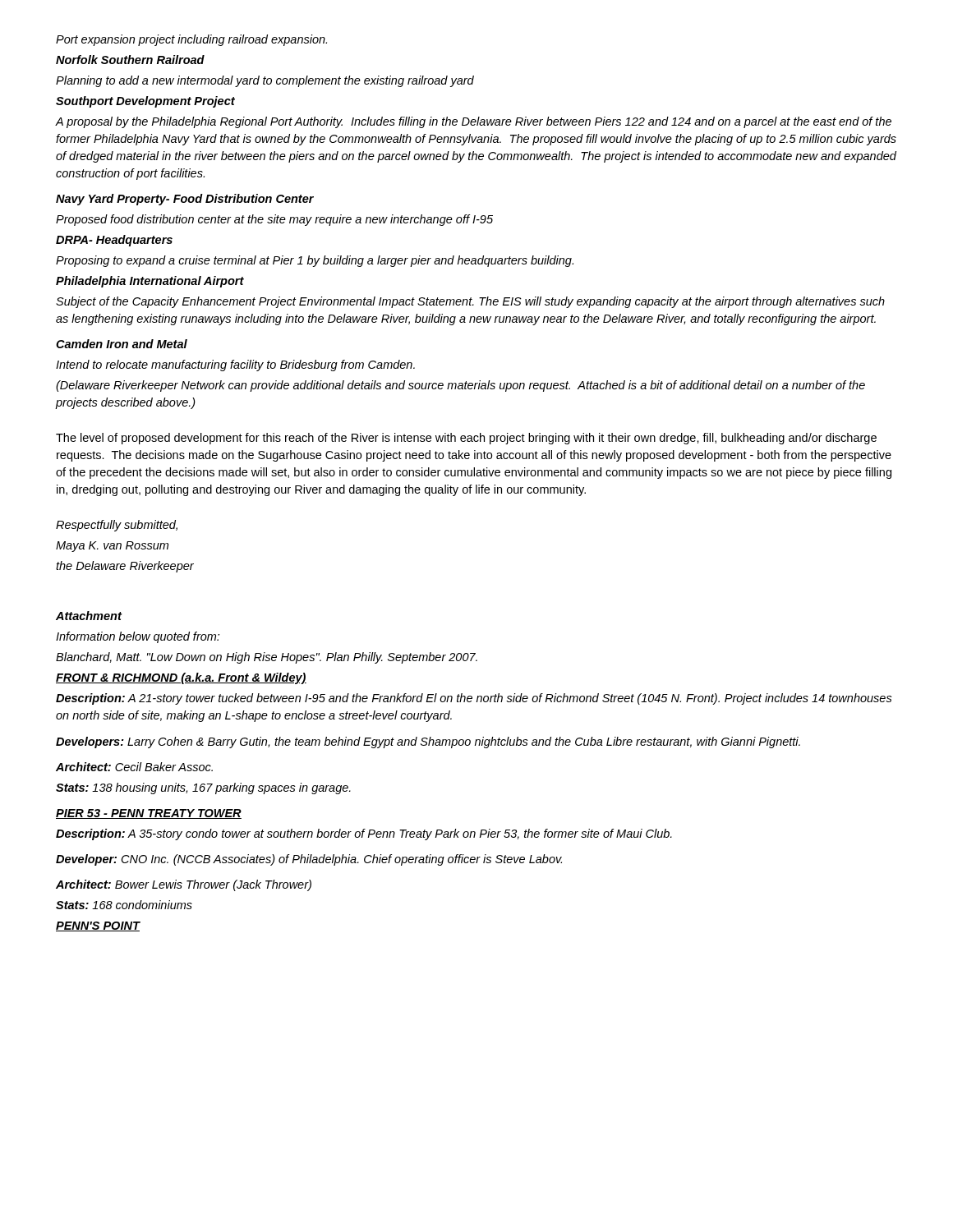Point to "DRPA- Headquarters"
Viewport: 953px width, 1232px height.
(x=114, y=241)
